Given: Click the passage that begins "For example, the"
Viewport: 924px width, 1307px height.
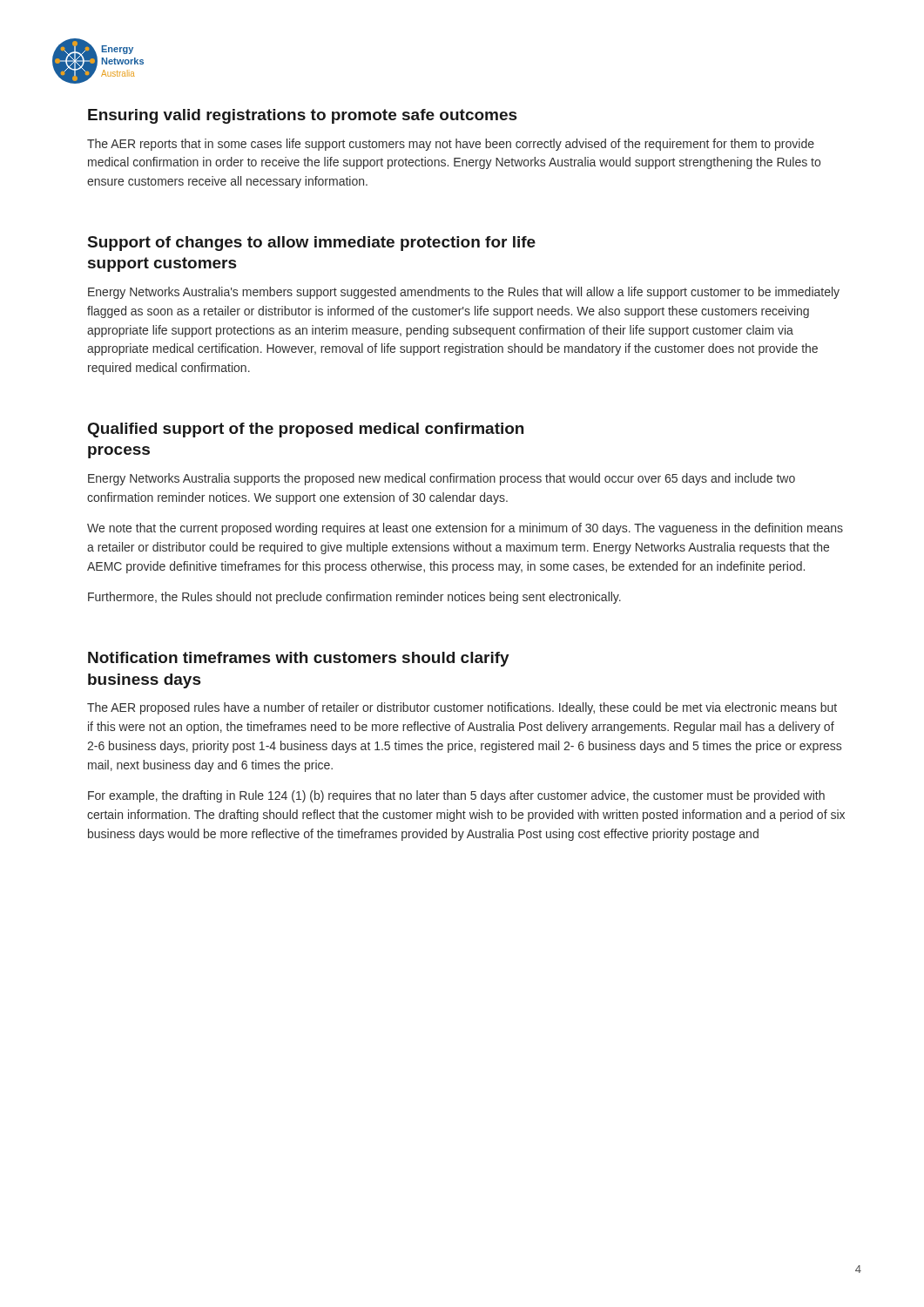Looking at the screenshot, I should [x=466, y=815].
